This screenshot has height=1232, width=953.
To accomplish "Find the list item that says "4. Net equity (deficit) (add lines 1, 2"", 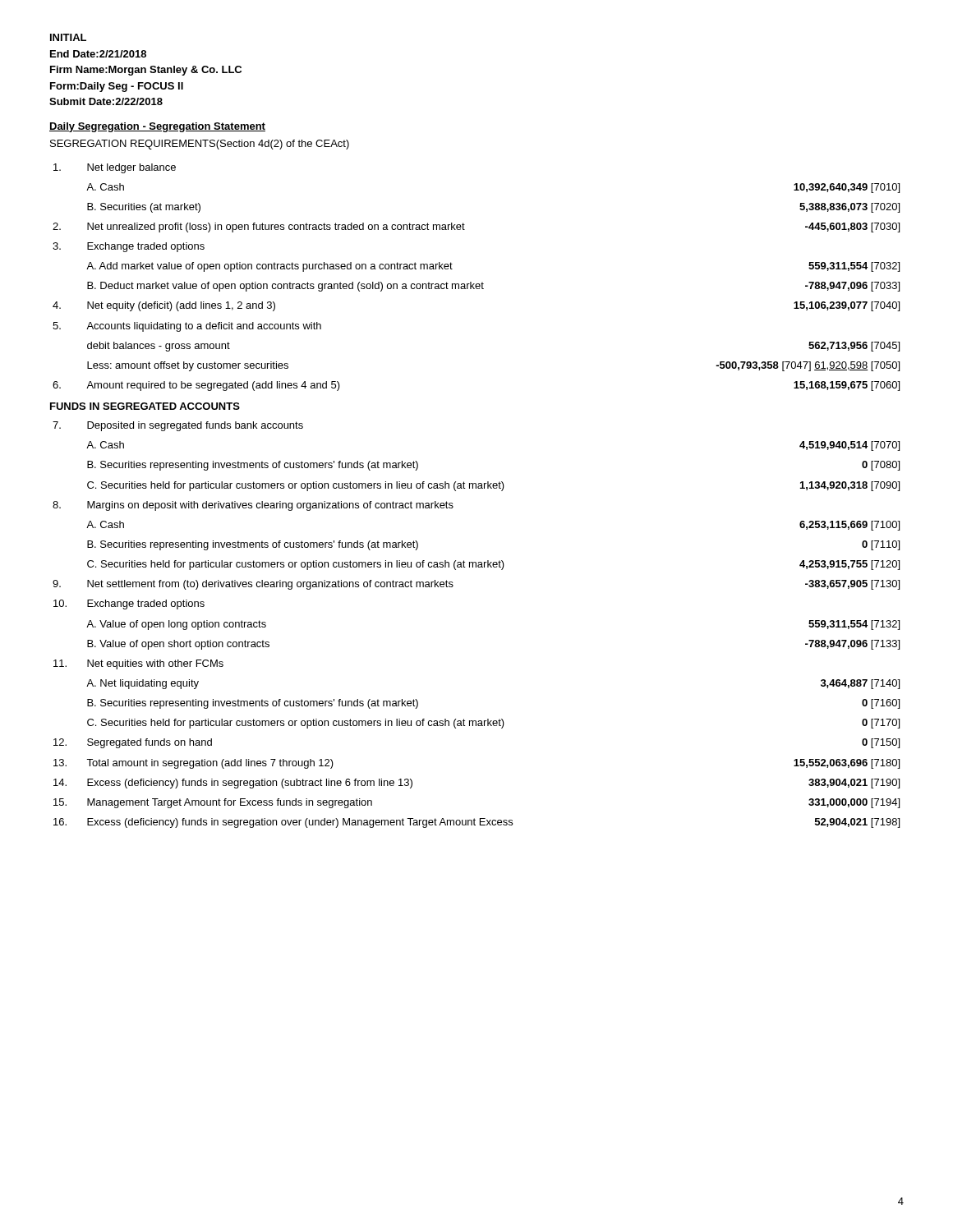I will (x=180, y=306).
